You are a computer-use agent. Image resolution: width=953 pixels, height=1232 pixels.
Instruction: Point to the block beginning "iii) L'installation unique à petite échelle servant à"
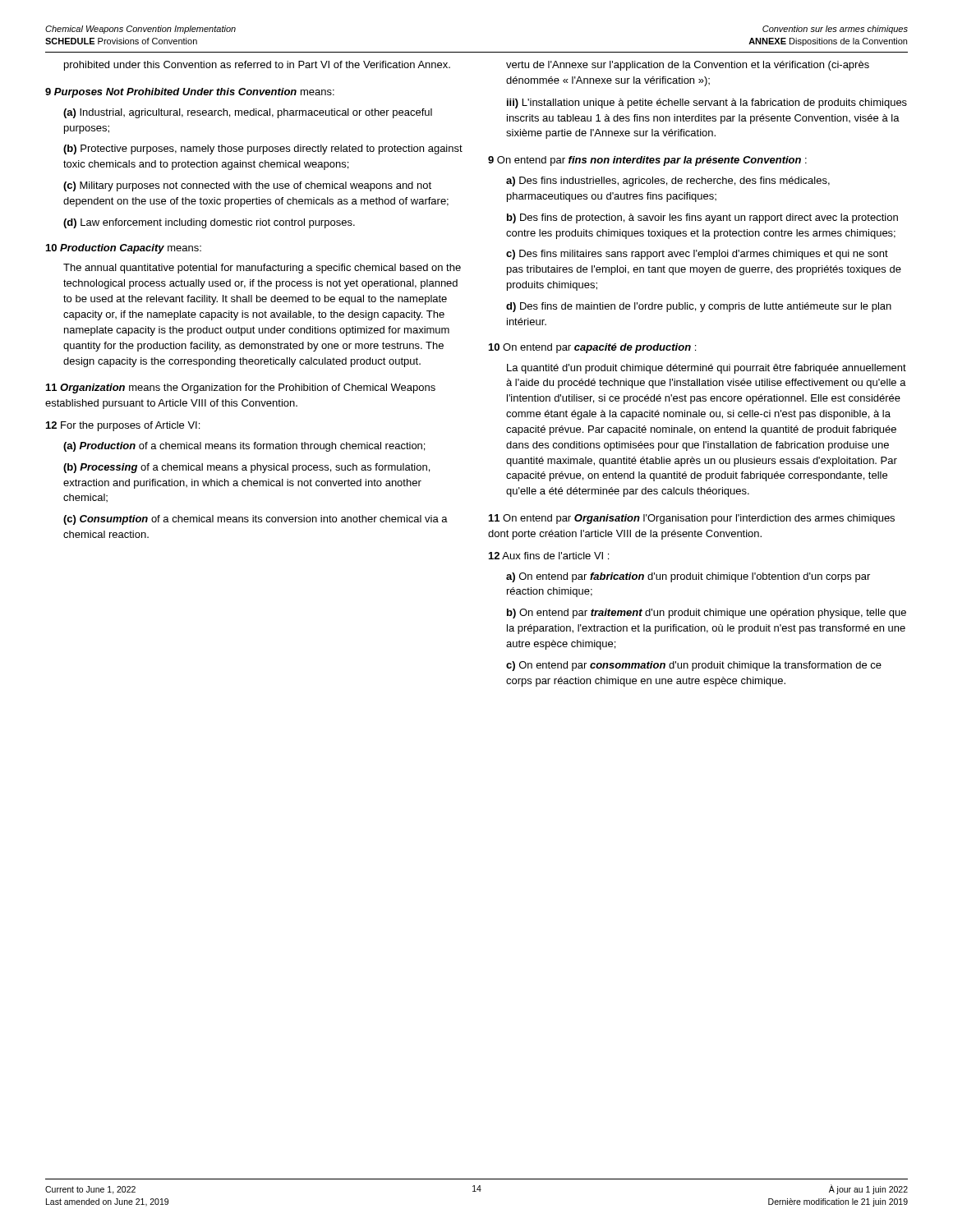pos(707,117)
